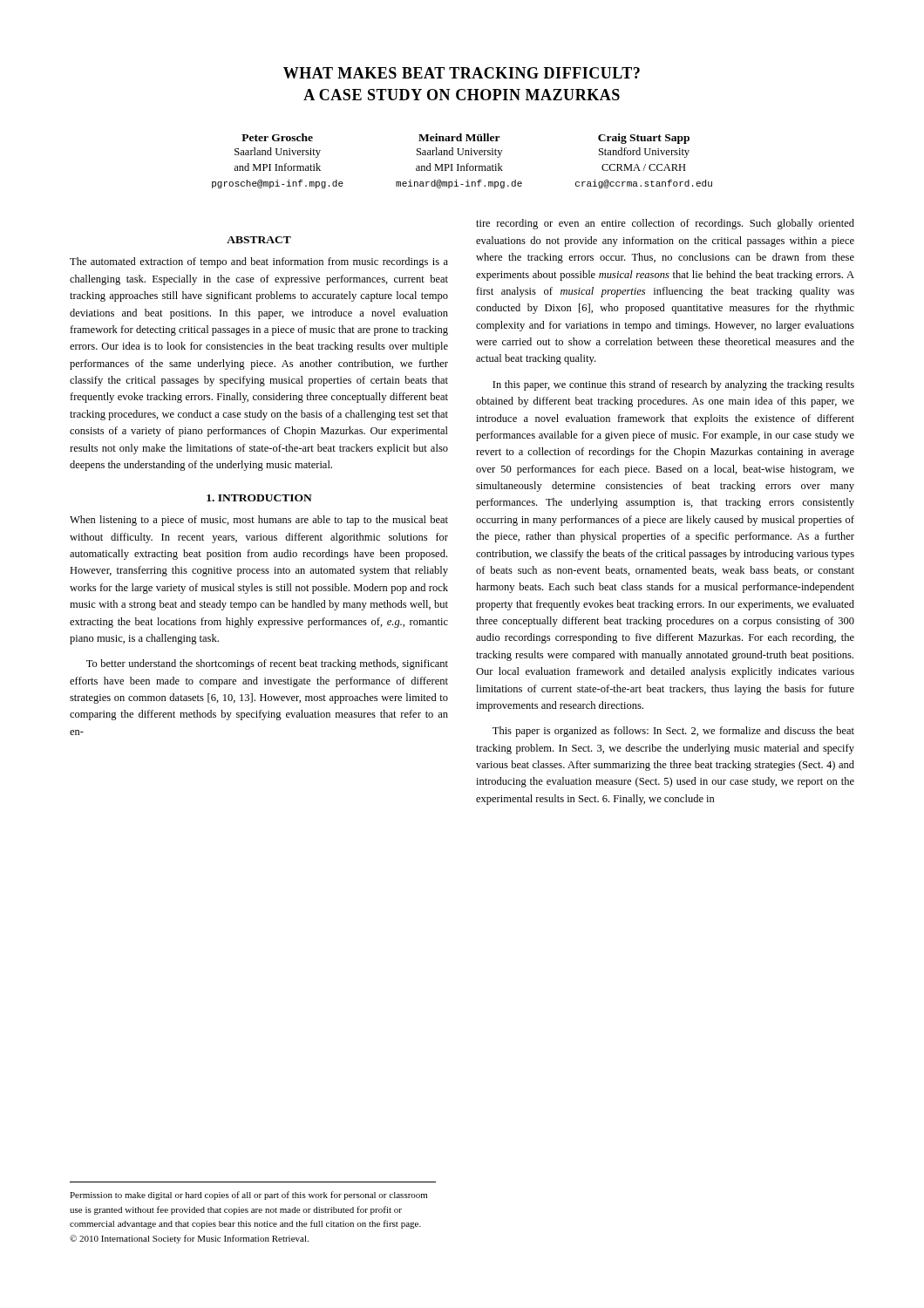Click on the element starting "Craig Stuart Sapp Standford"
This screenshot has height=1308, width=924.
tap(644, 160)
